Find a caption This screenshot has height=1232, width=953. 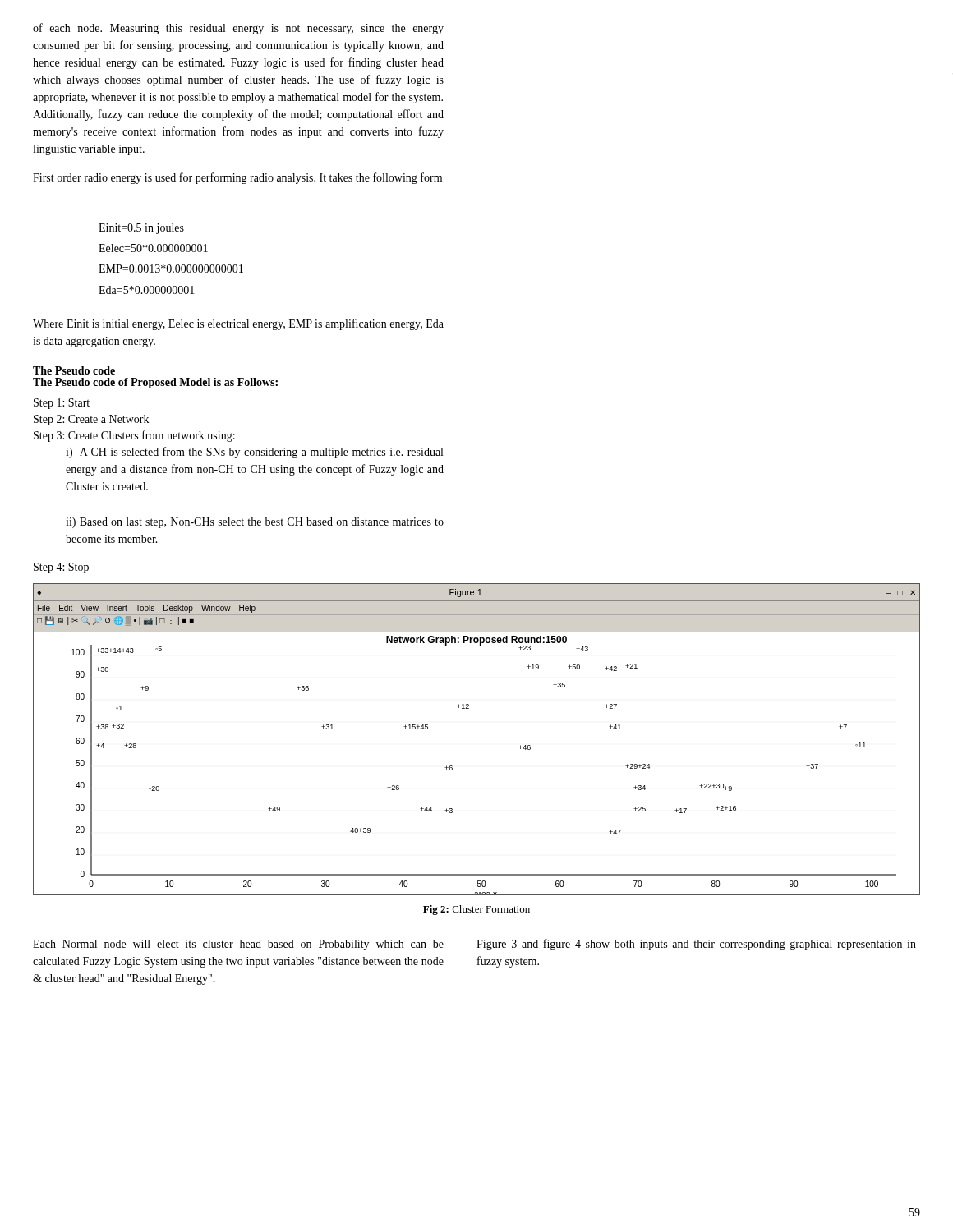(476, 909)
